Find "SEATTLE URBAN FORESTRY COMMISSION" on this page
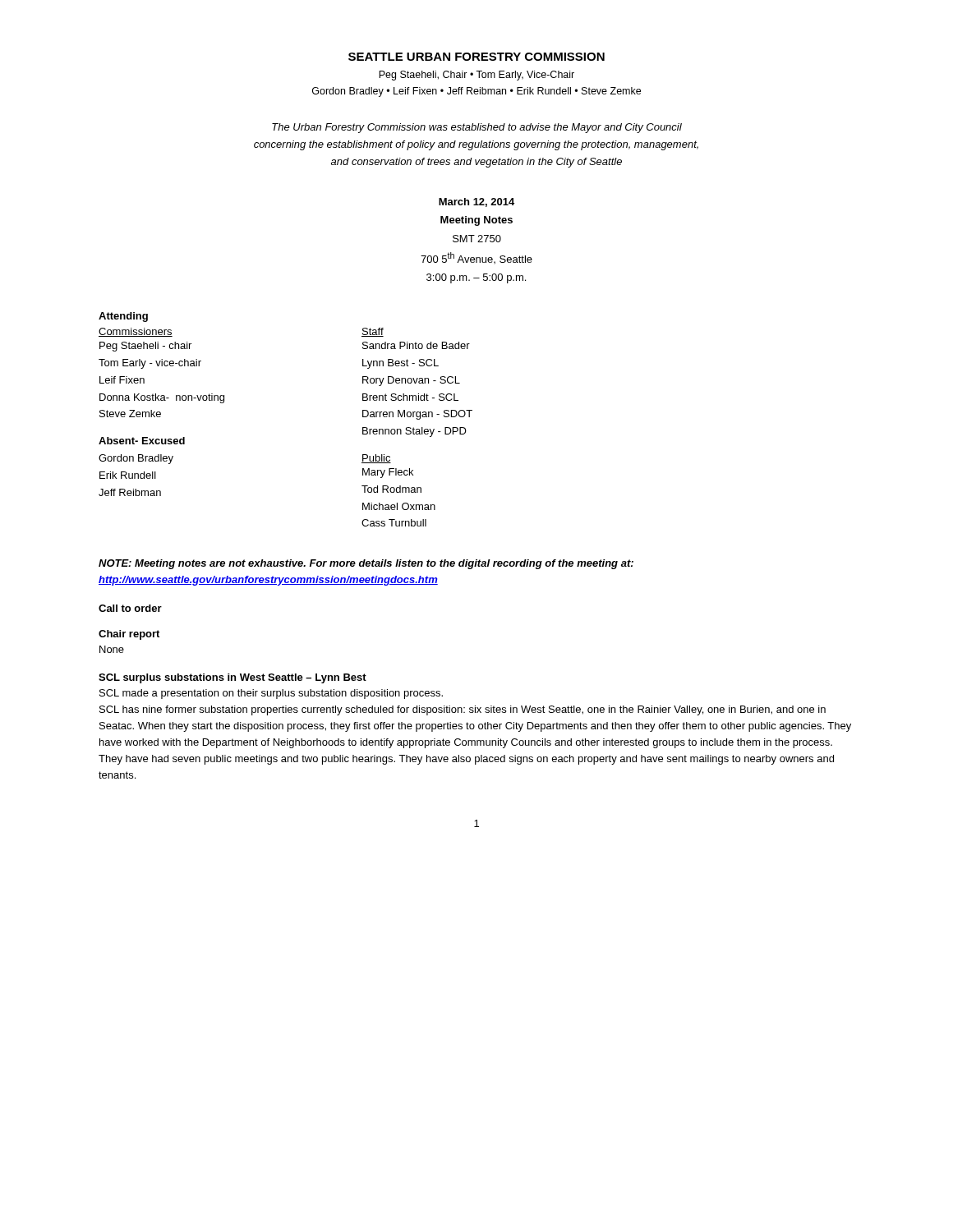Image resolution: width=953 pixels, height=1232 pixels. coord(476,56)
